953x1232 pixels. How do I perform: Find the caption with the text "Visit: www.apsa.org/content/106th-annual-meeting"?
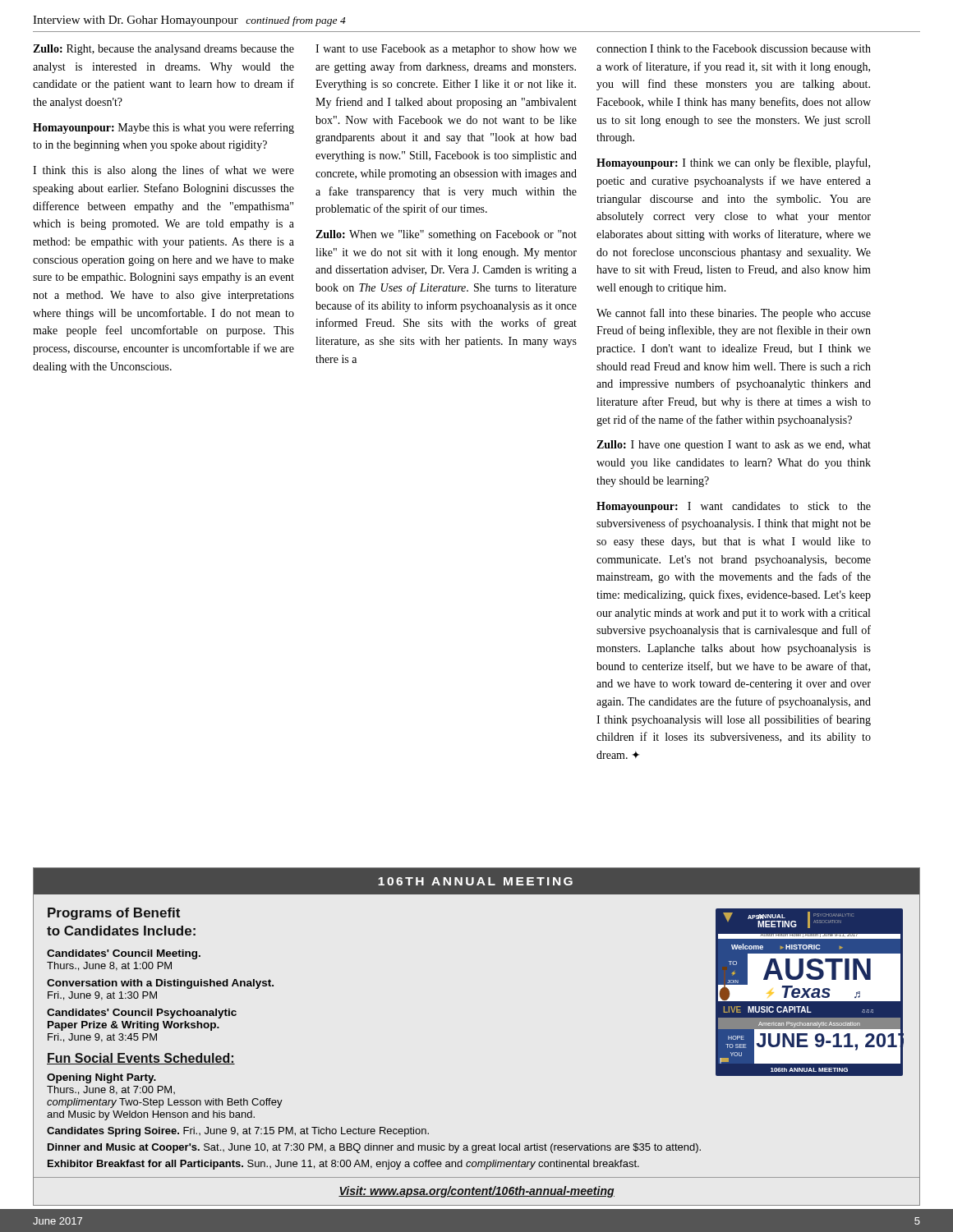(476, 1191)
